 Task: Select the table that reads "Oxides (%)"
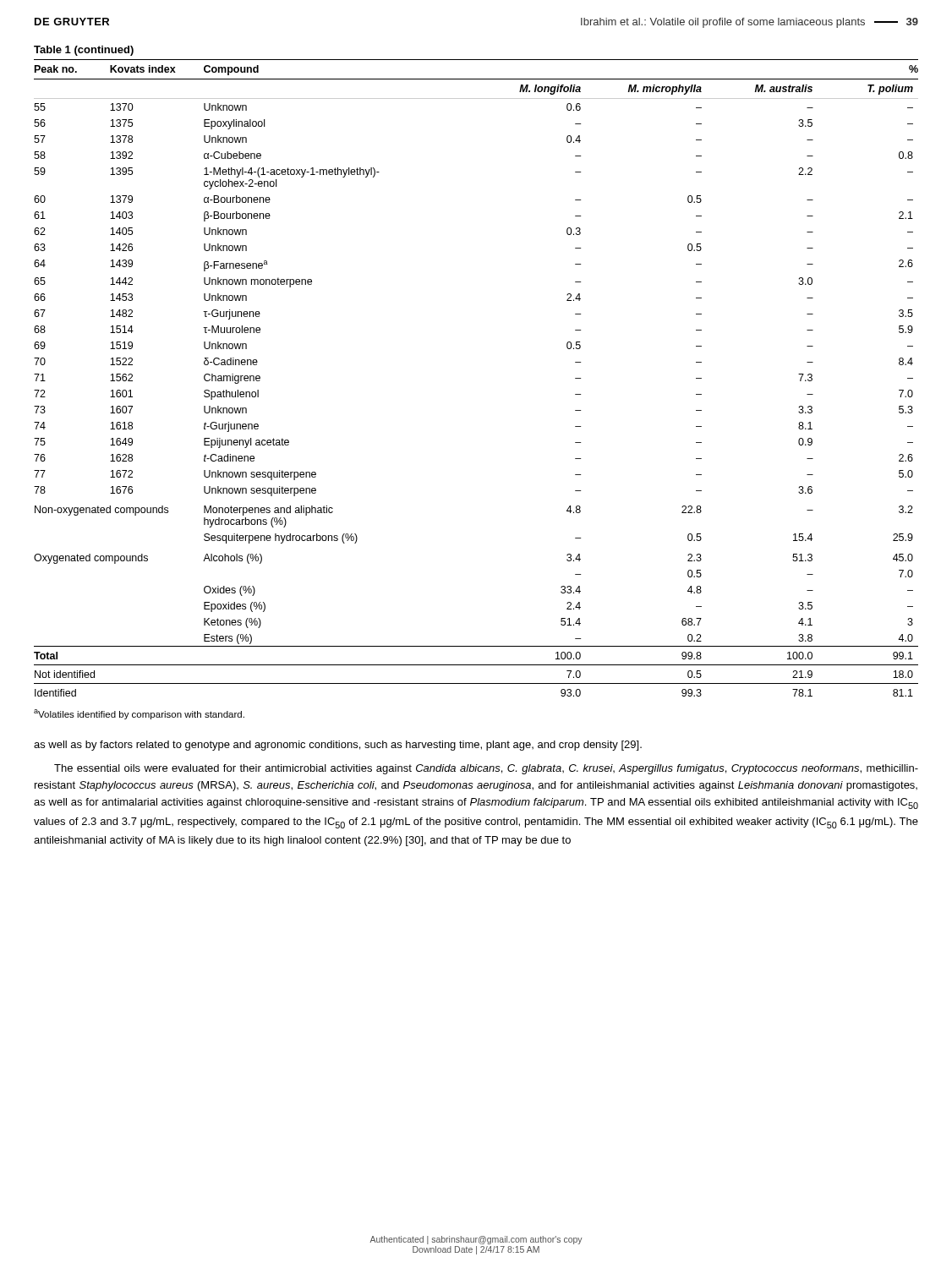tap(476, 380)
